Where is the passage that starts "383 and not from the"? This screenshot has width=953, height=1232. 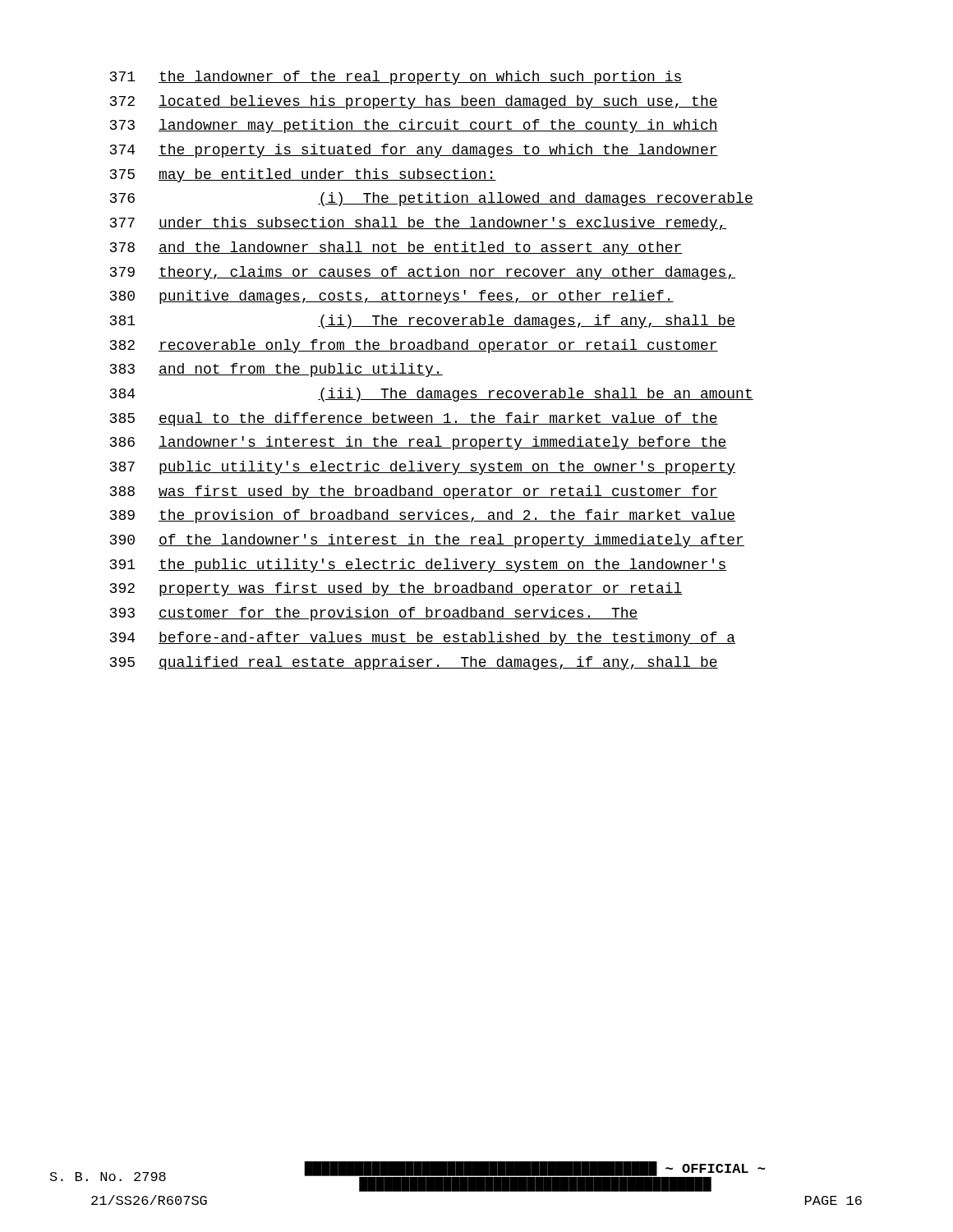pyautogui.click(x=266, y=370)
